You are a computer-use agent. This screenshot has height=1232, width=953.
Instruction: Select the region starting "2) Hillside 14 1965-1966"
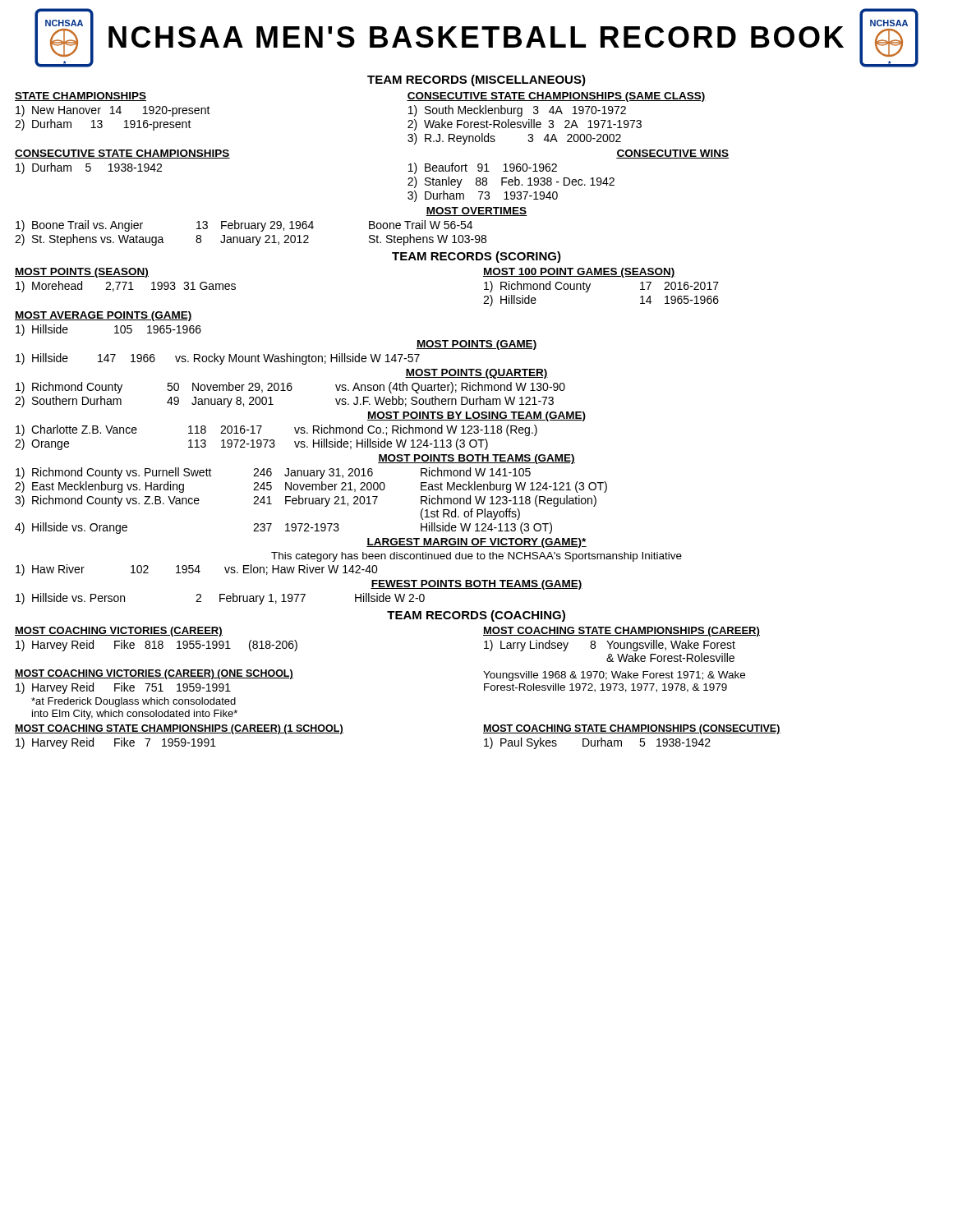pos(509,300)
